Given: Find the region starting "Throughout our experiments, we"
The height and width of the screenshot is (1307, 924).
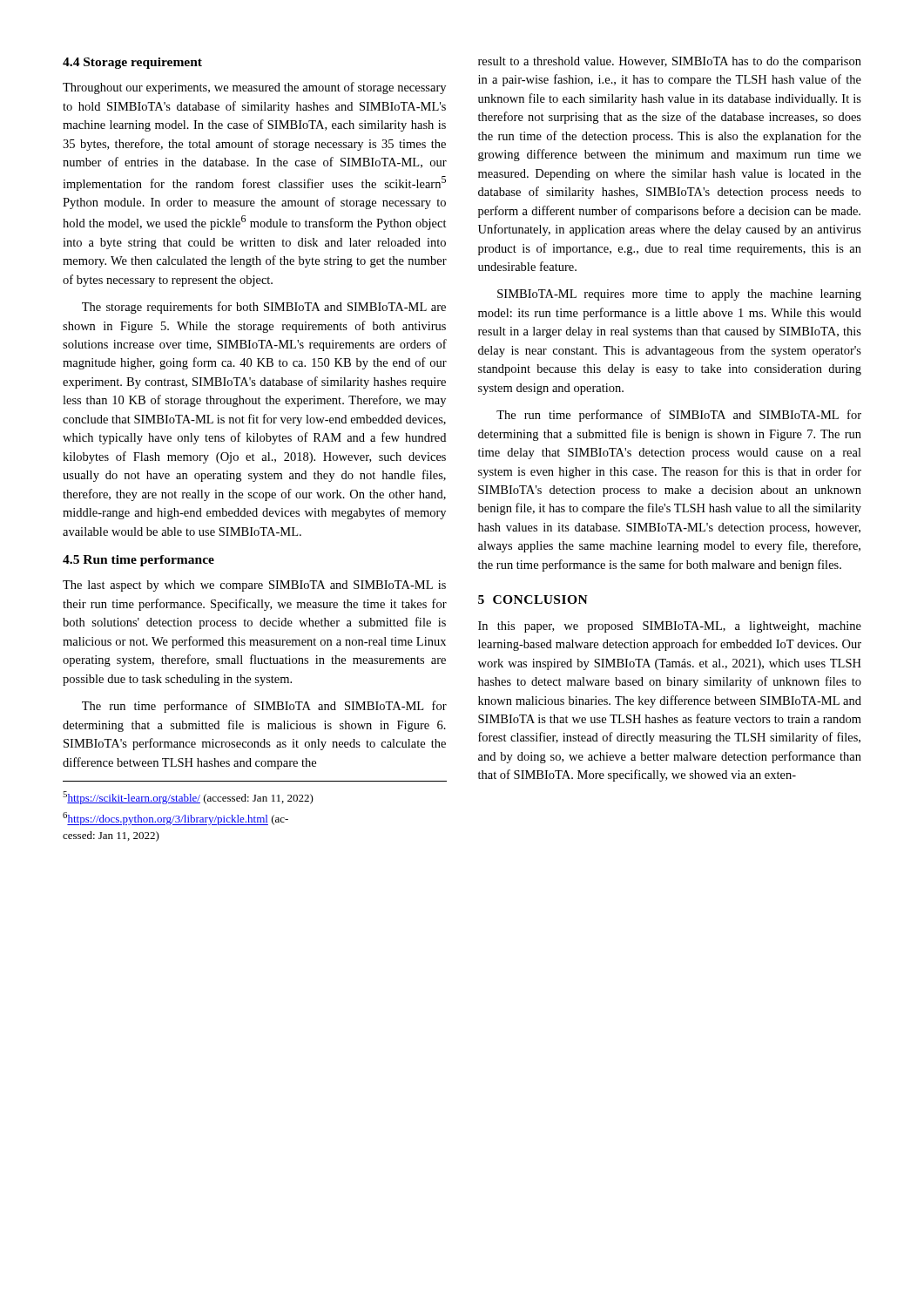Looking at the screenshot, I should point(255,184).
